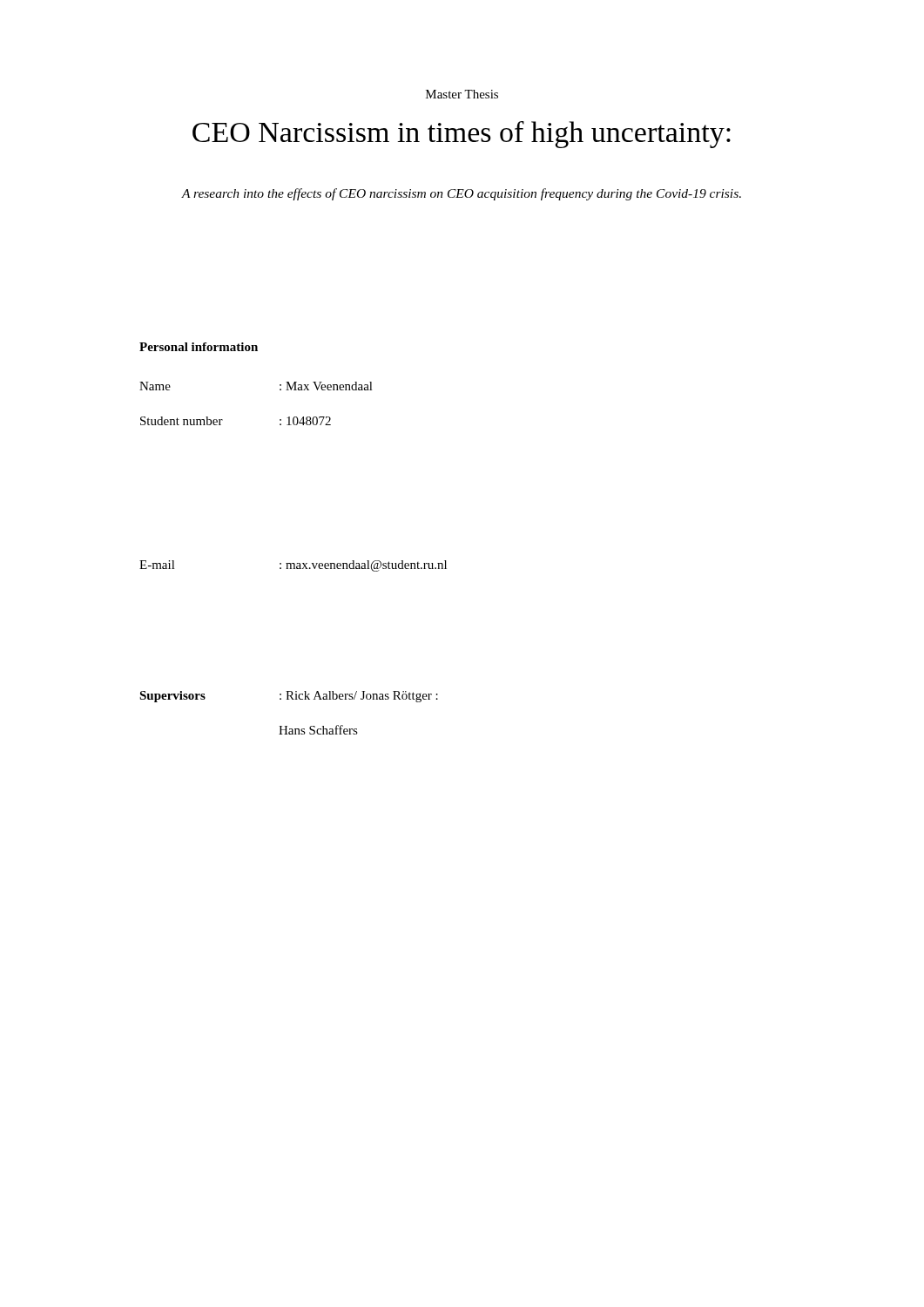Find the element starting "Master Thesis"
Image resolution: width=924 pixels, height=1307 pixels.
coord(462,94)
